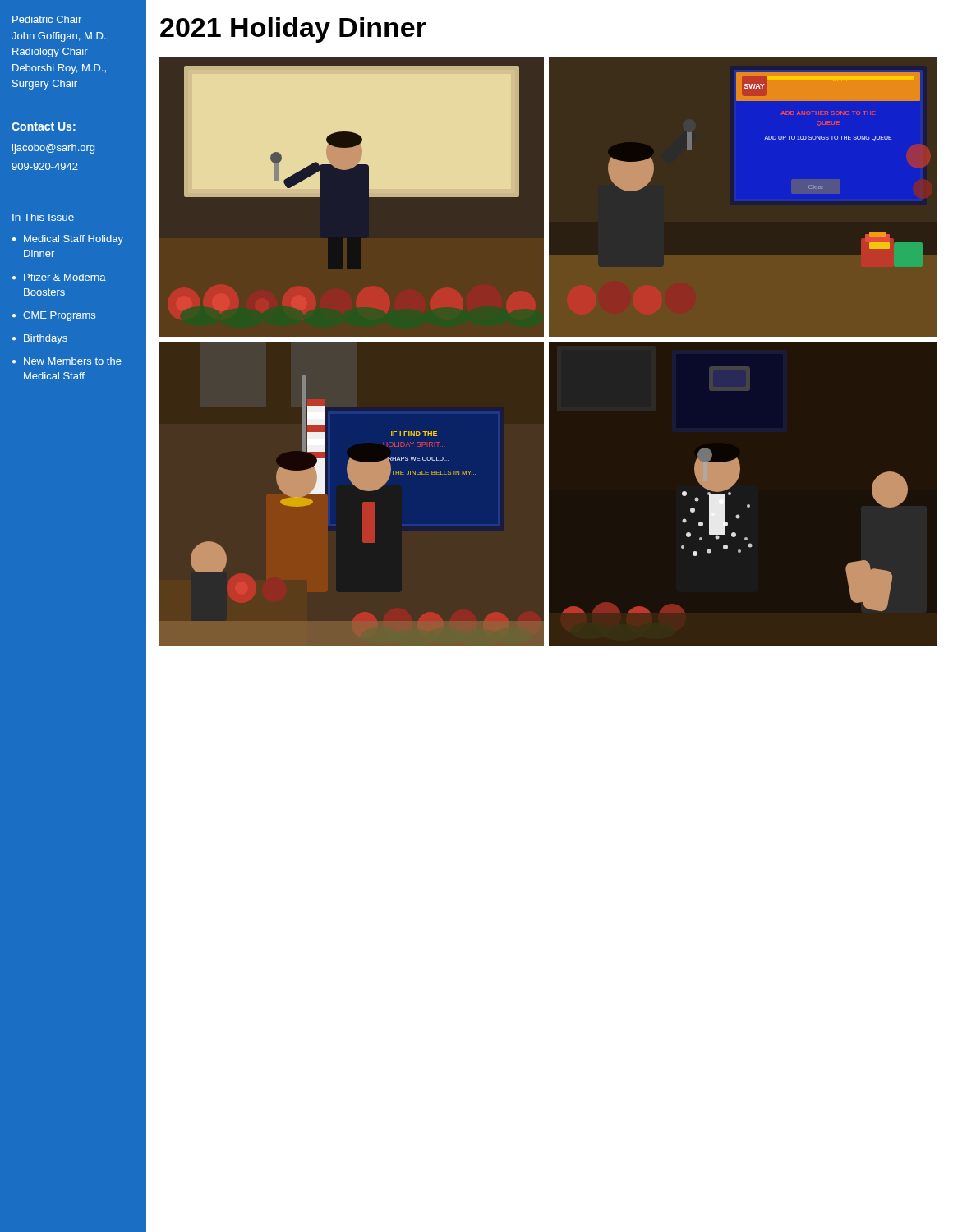Locate the text that says "Contact Us:"

pos(44,126)
